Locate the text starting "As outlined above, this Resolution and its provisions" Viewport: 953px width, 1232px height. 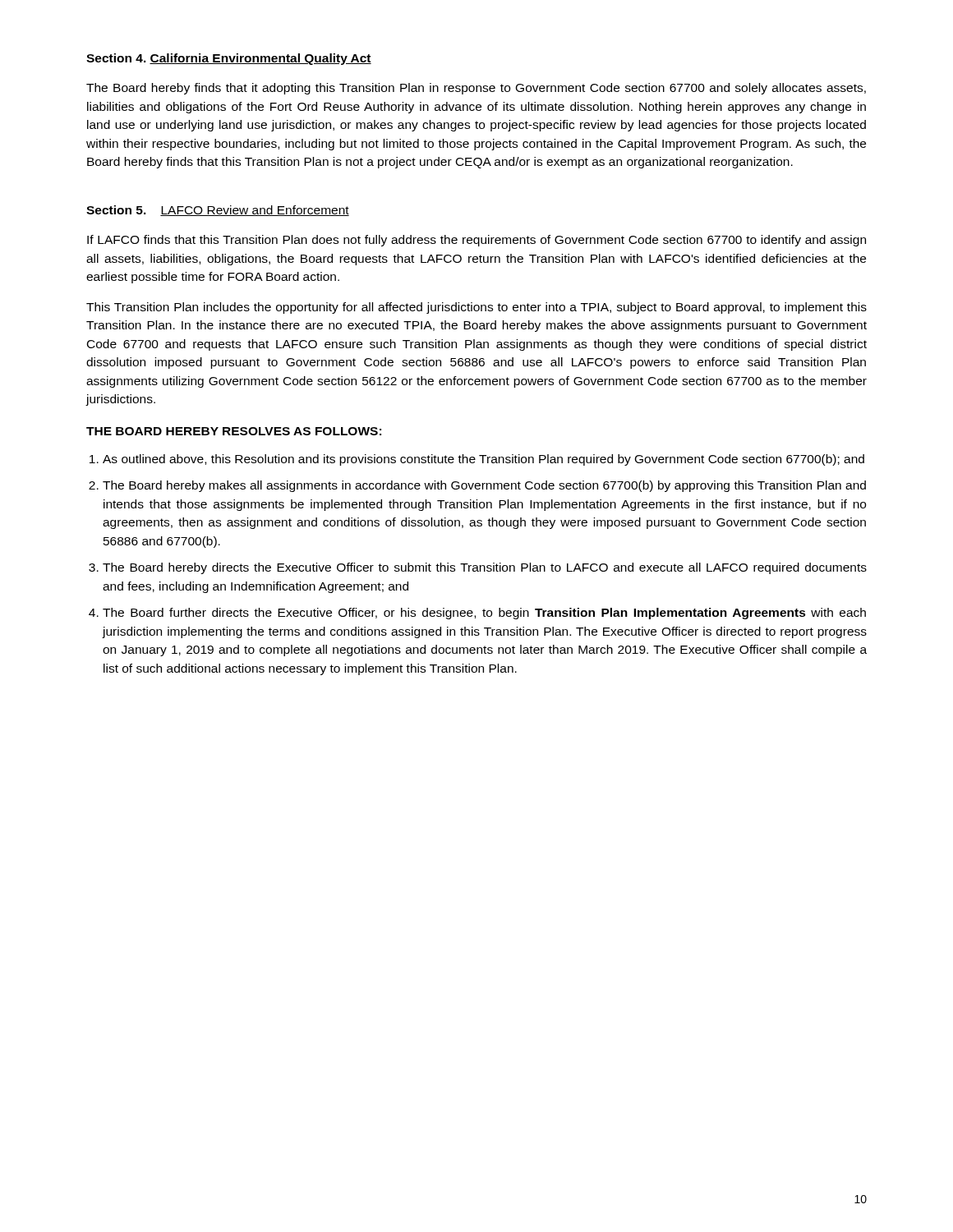[x=485, y=459]
